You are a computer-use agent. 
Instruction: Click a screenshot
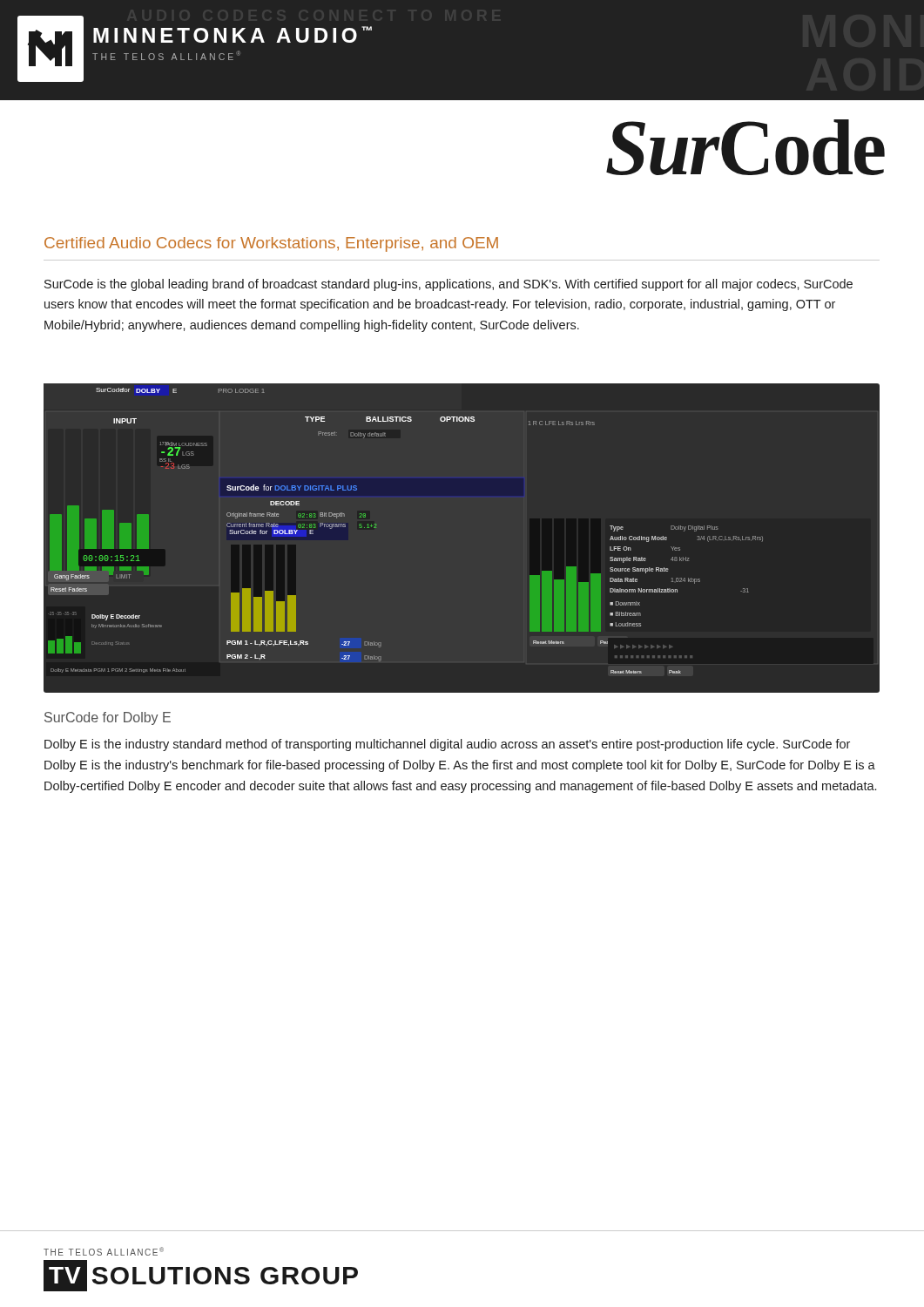(462, 538)
